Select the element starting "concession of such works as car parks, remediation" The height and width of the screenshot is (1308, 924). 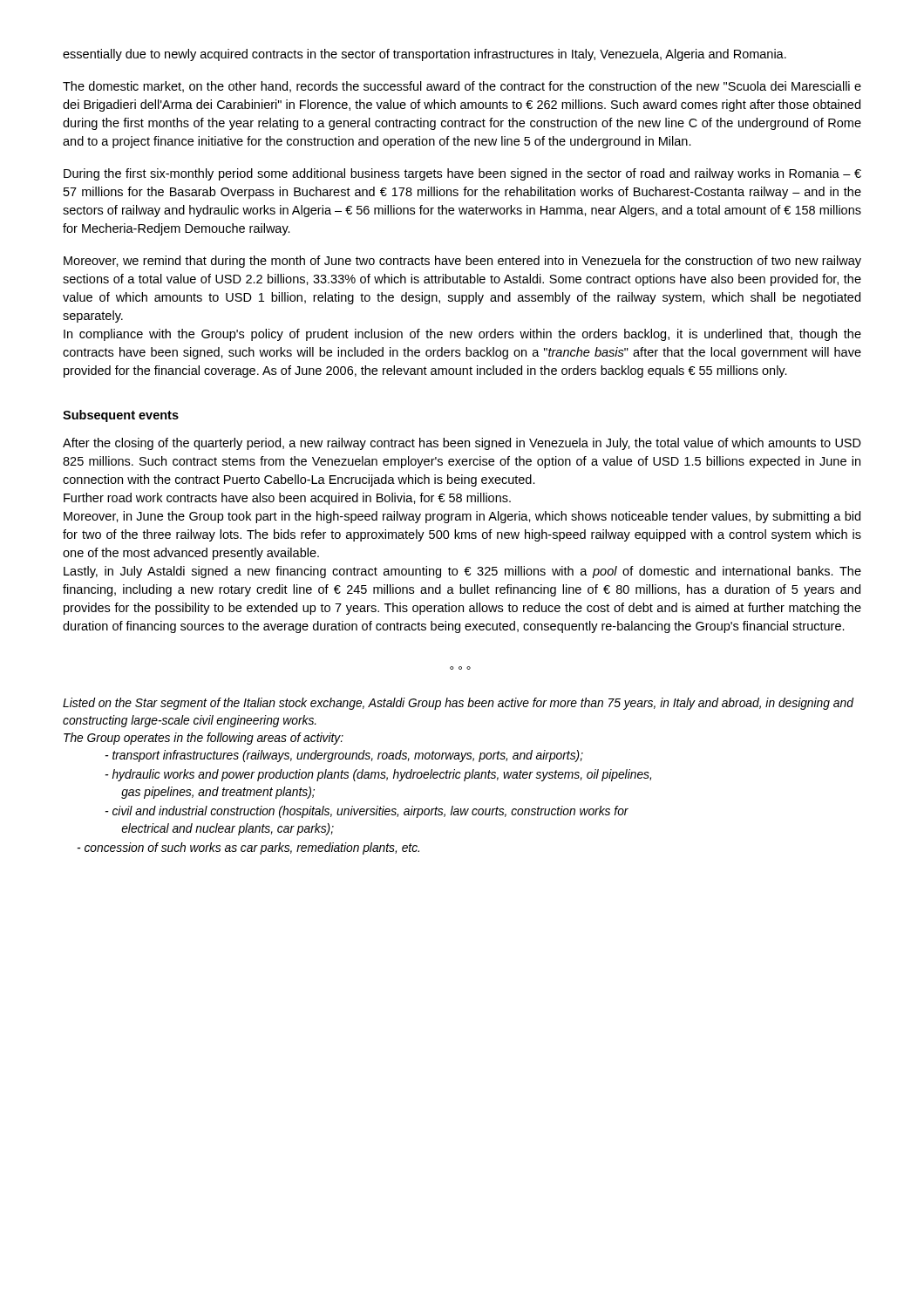[x=249, y=848]
